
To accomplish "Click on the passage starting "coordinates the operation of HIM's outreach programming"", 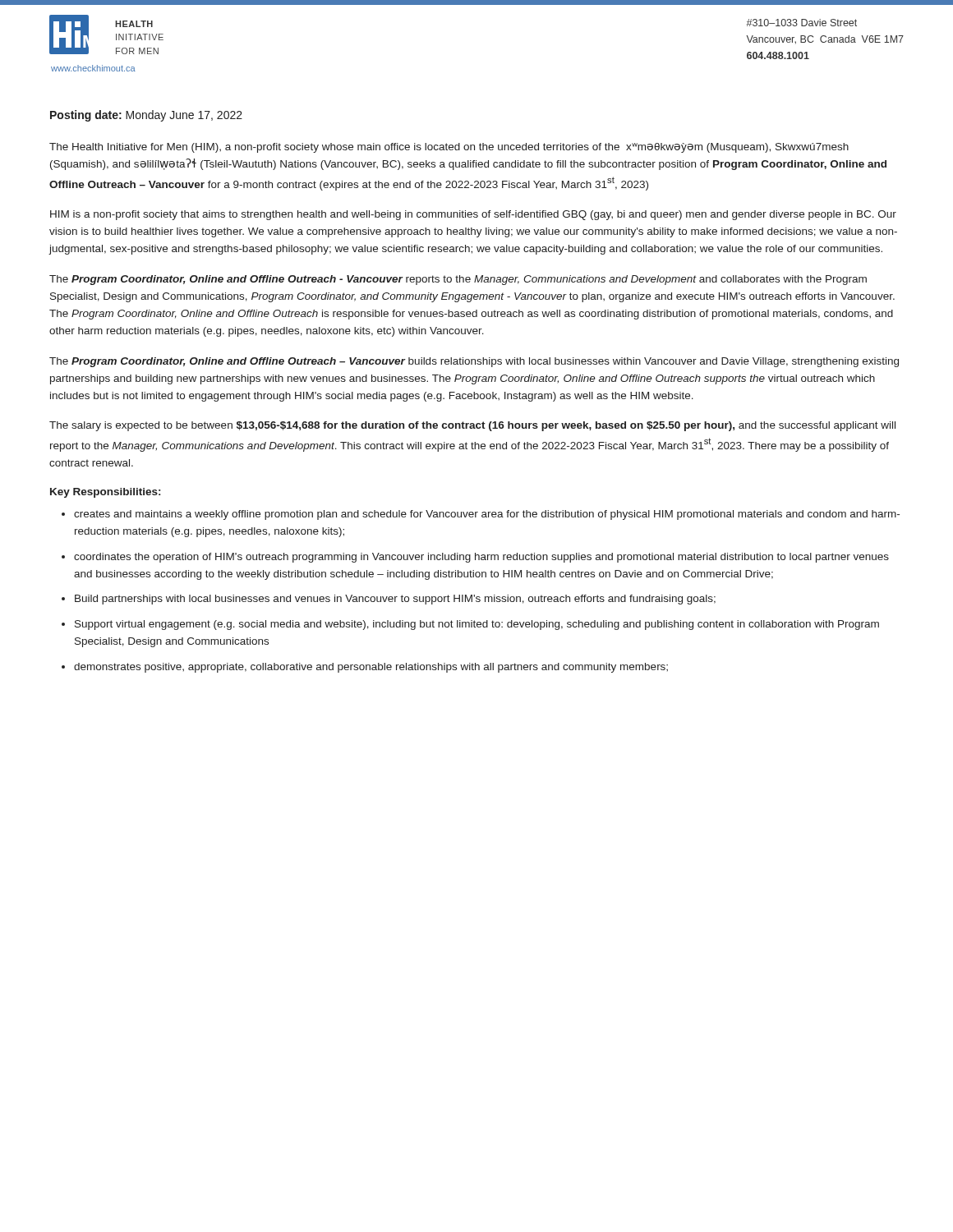I will [482, 565].
